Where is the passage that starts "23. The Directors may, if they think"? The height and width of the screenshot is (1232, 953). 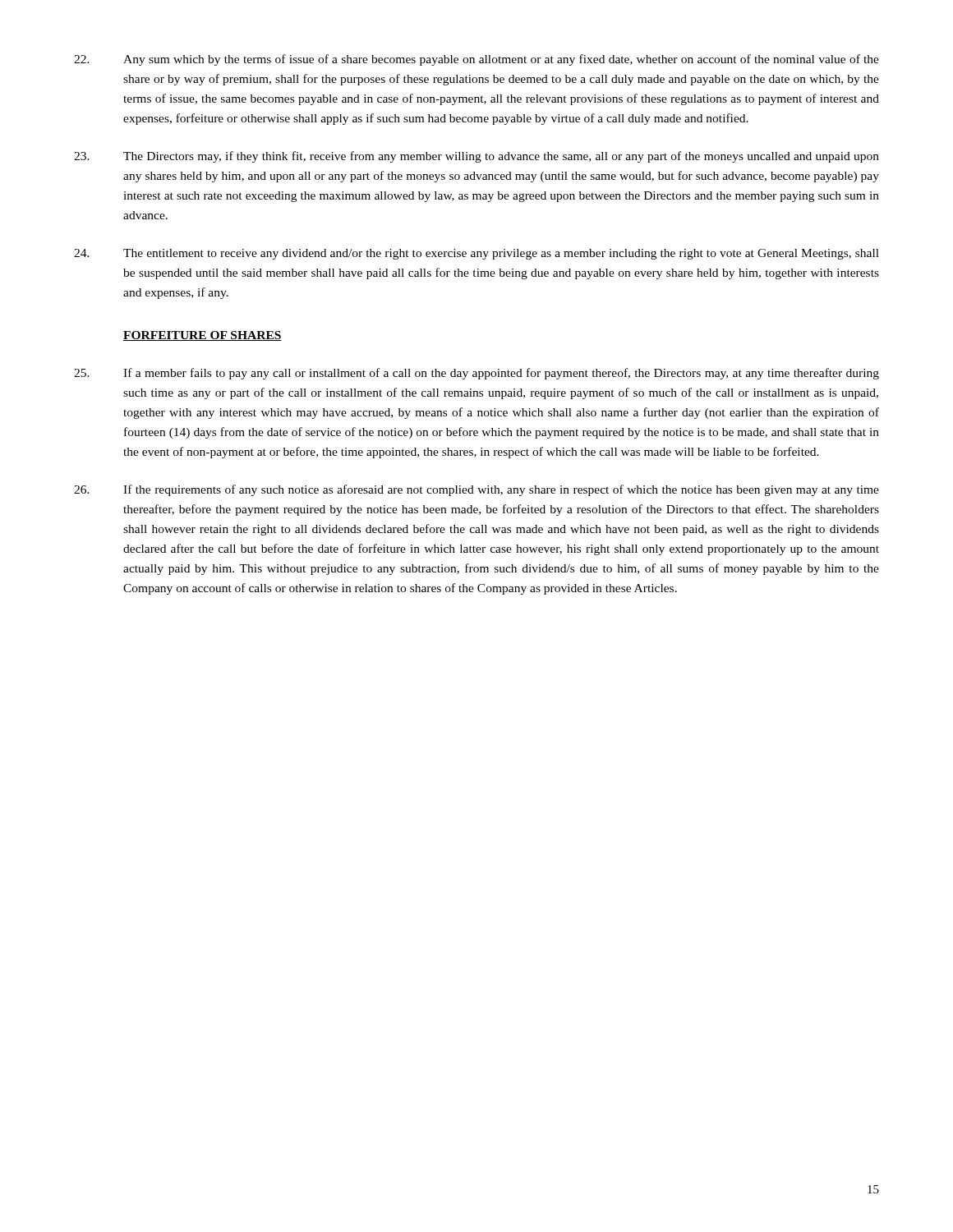476,186
